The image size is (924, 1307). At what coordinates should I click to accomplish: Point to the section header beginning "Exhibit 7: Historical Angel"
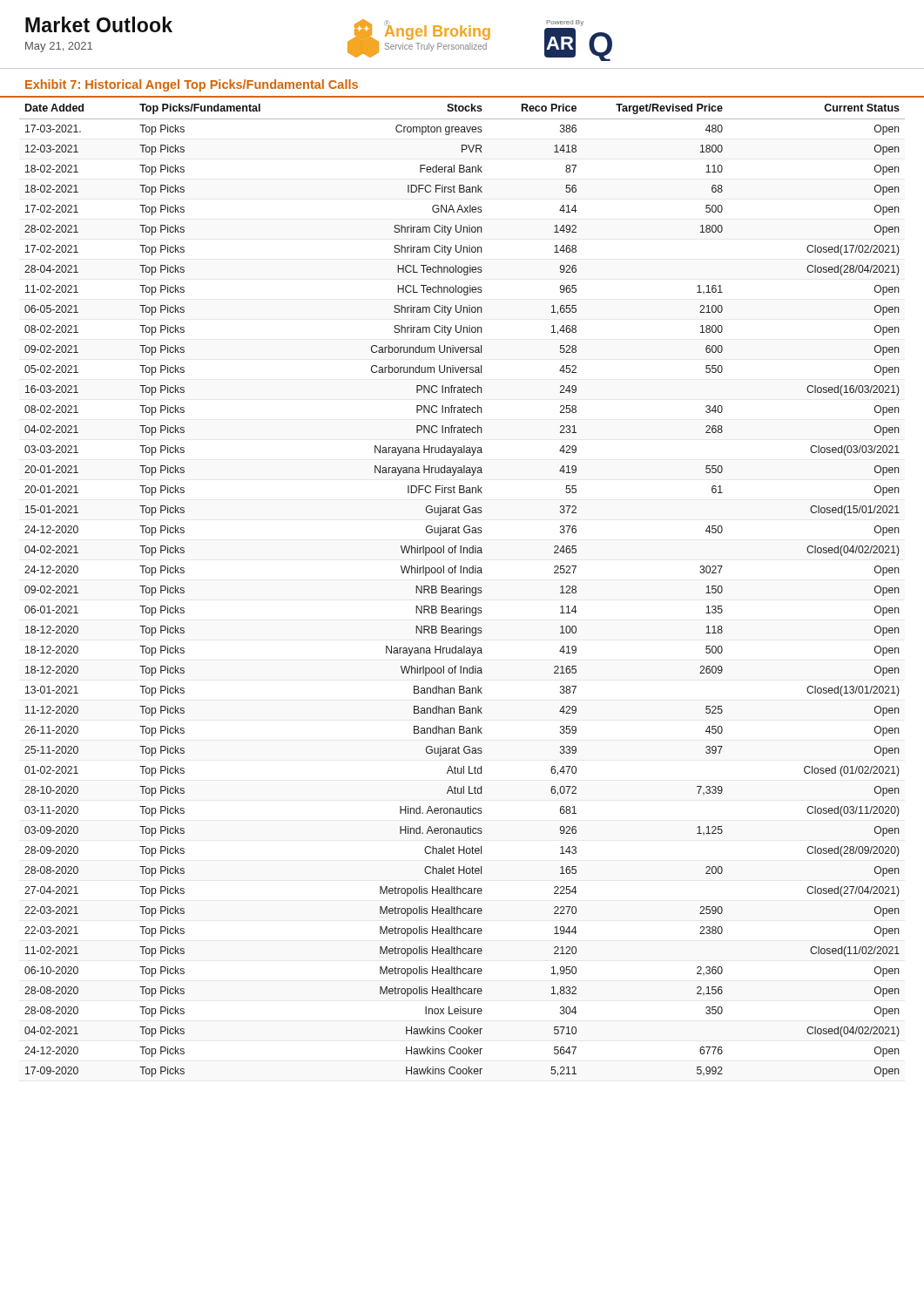click(191, 84)
